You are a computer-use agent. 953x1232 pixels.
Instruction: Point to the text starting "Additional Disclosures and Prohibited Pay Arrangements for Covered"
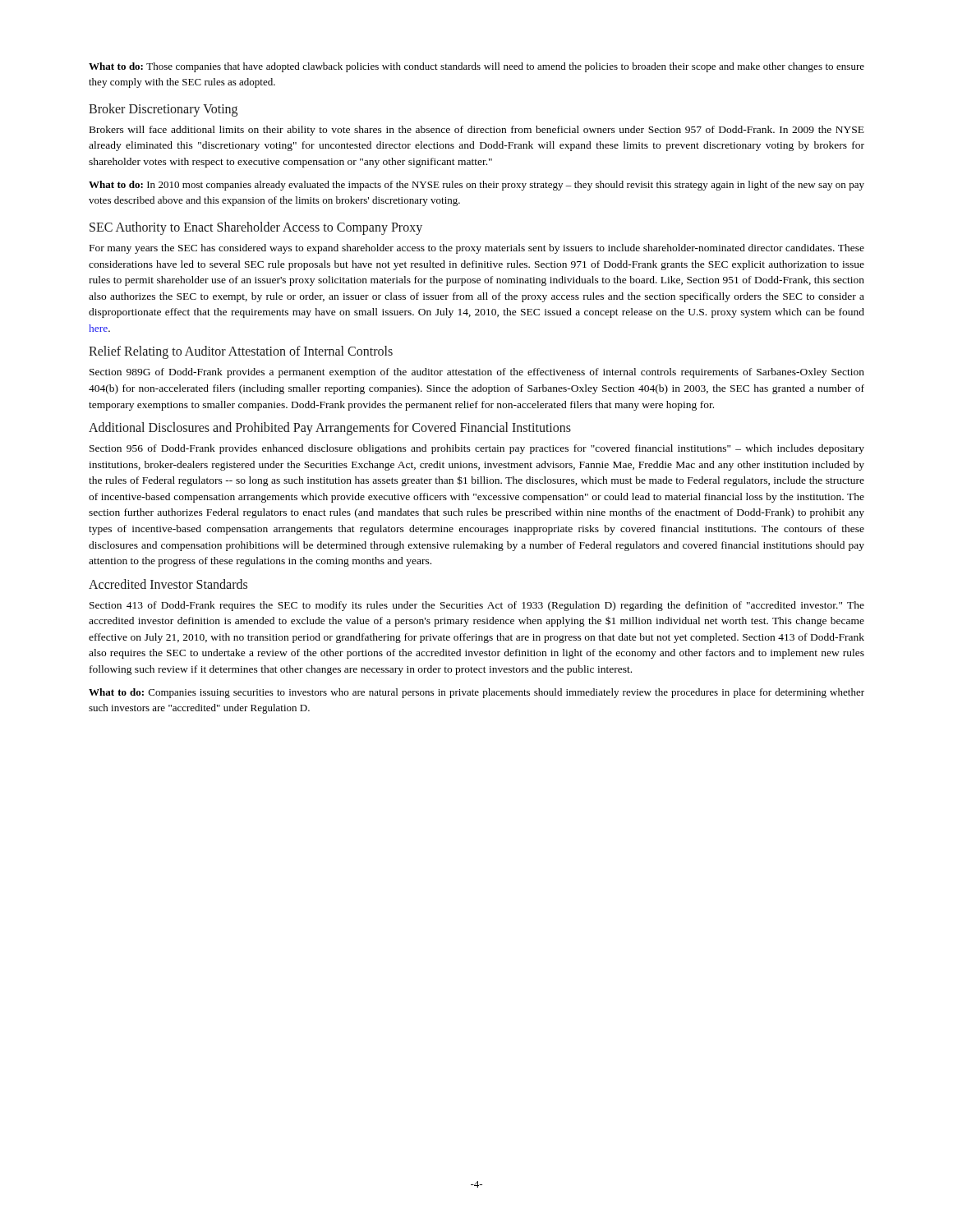click(476, 428)
